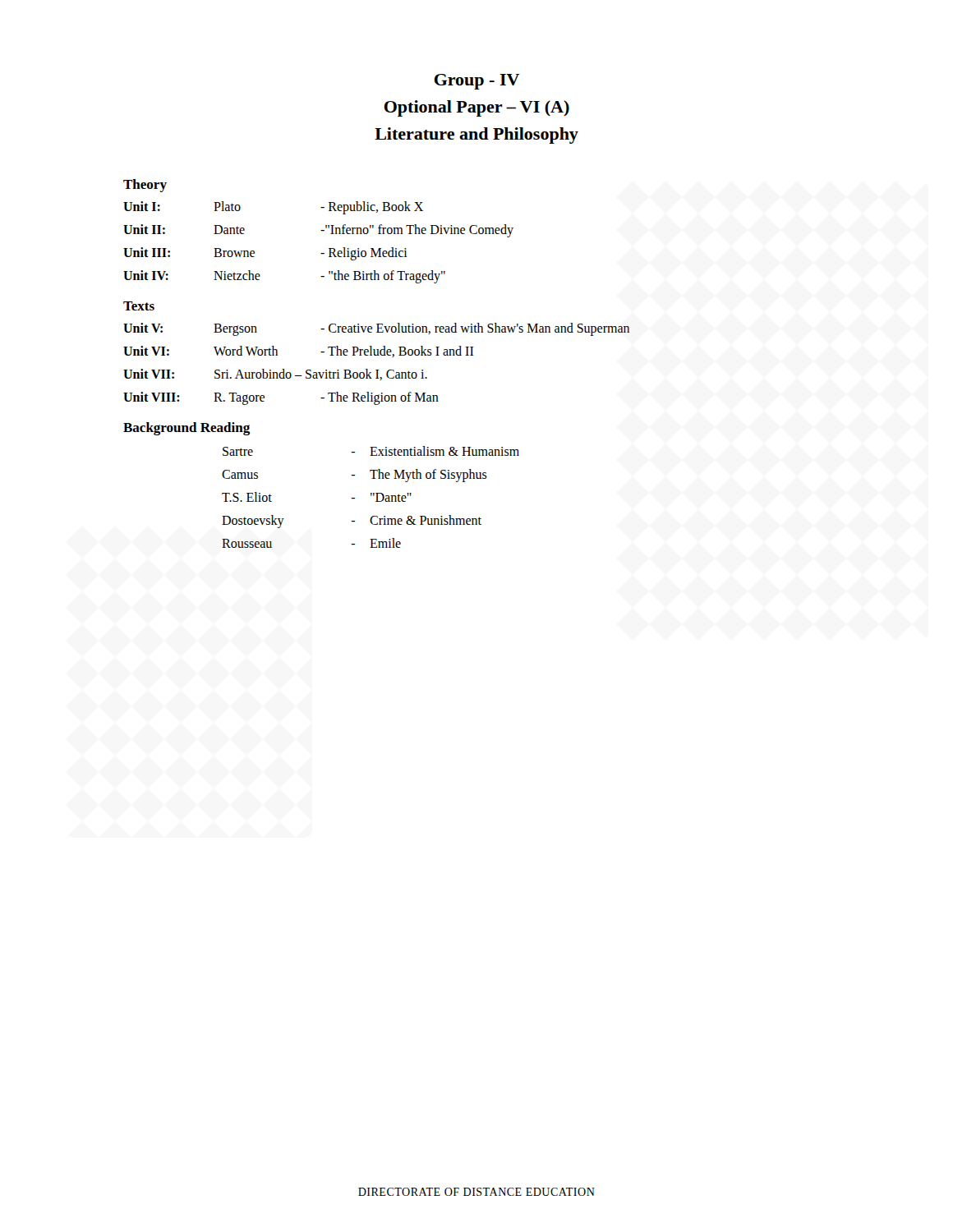Screen dimensions: 1232x953
Task: Select the list item that reads "Unit VIII: R. Tagore - The"
Action: point(158,398)
